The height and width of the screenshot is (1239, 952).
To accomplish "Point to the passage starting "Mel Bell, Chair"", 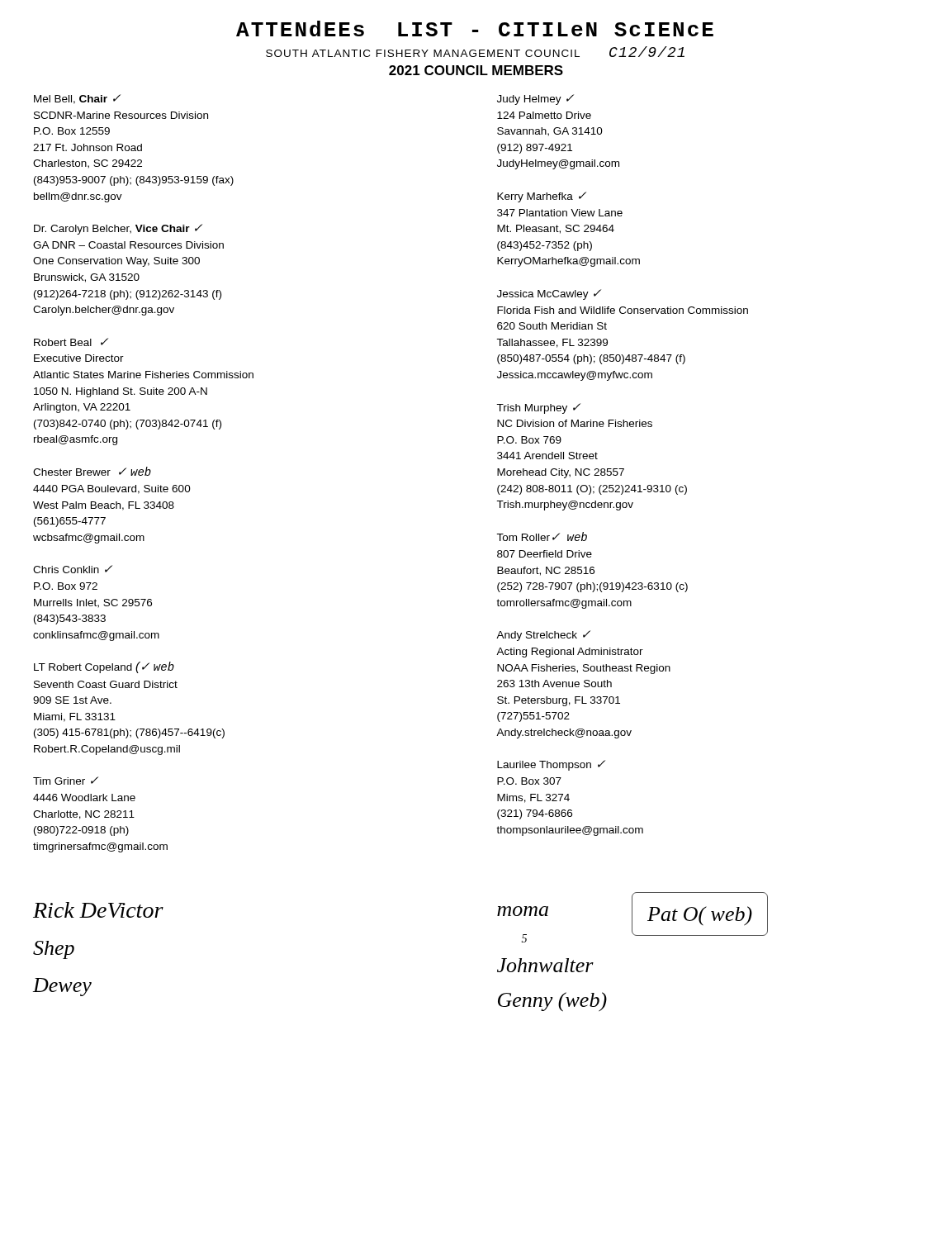I will [133, 146].
